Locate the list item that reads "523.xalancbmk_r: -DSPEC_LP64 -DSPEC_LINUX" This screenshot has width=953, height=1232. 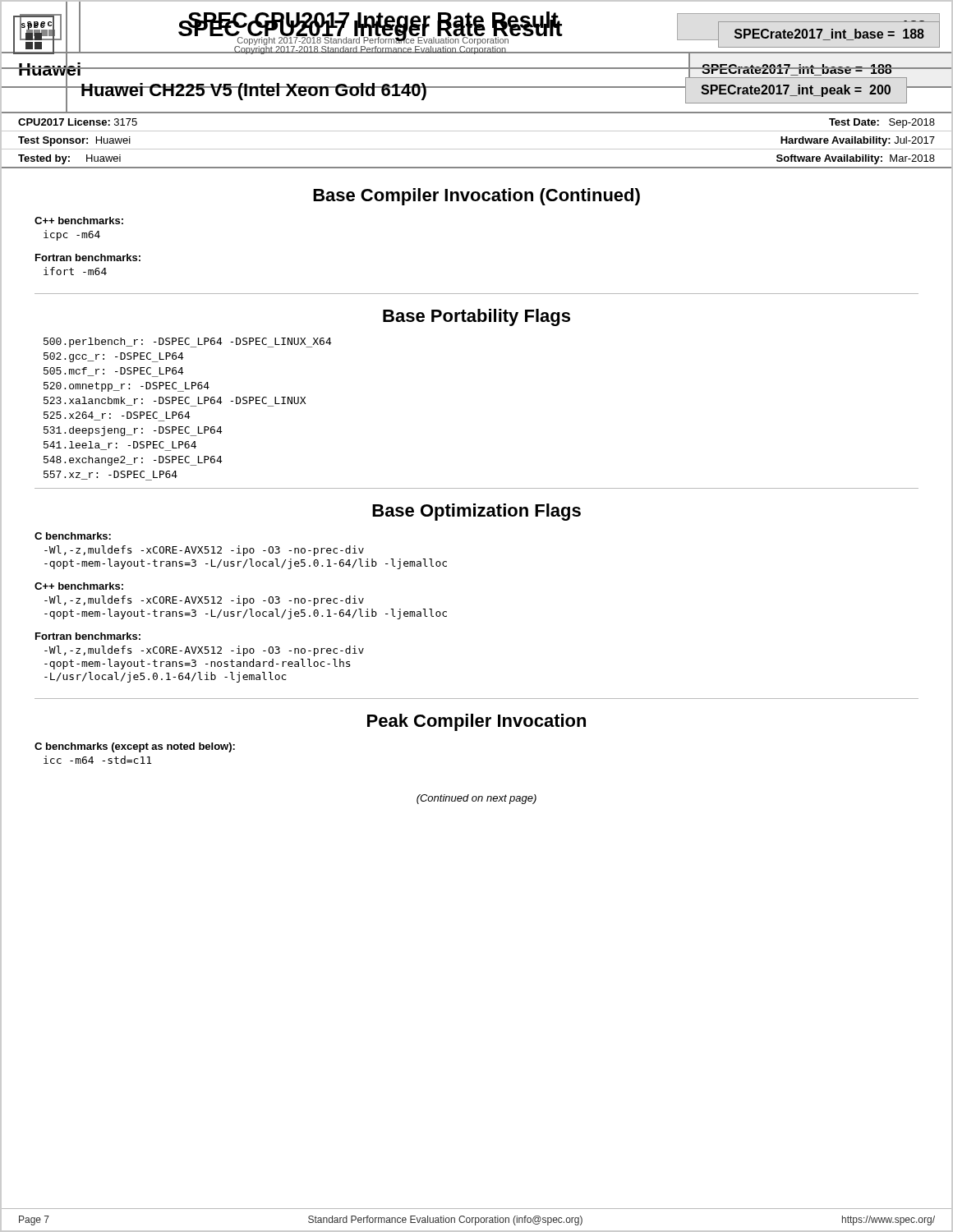click(174, 401)
